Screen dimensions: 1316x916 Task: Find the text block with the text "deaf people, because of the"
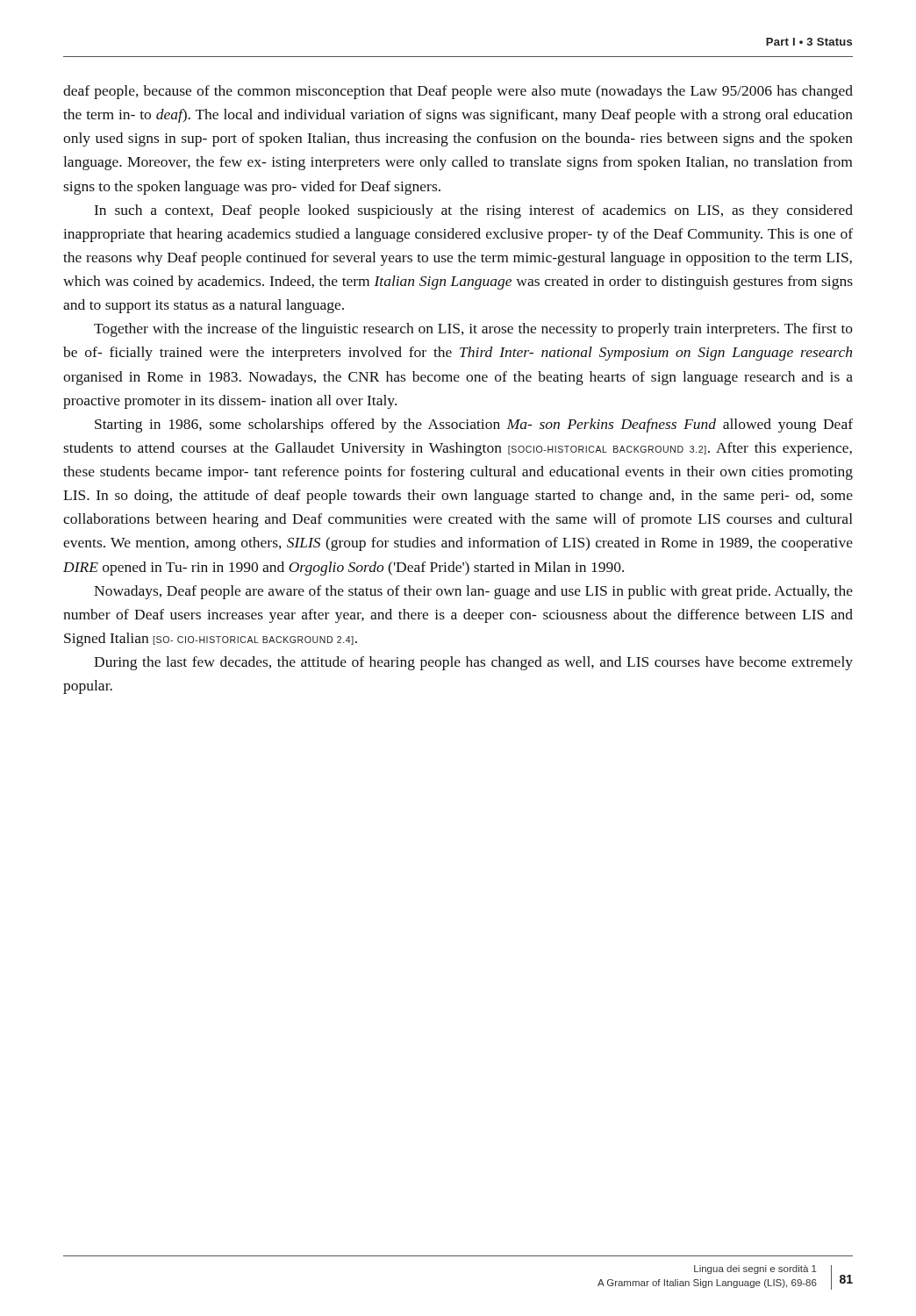458,388
